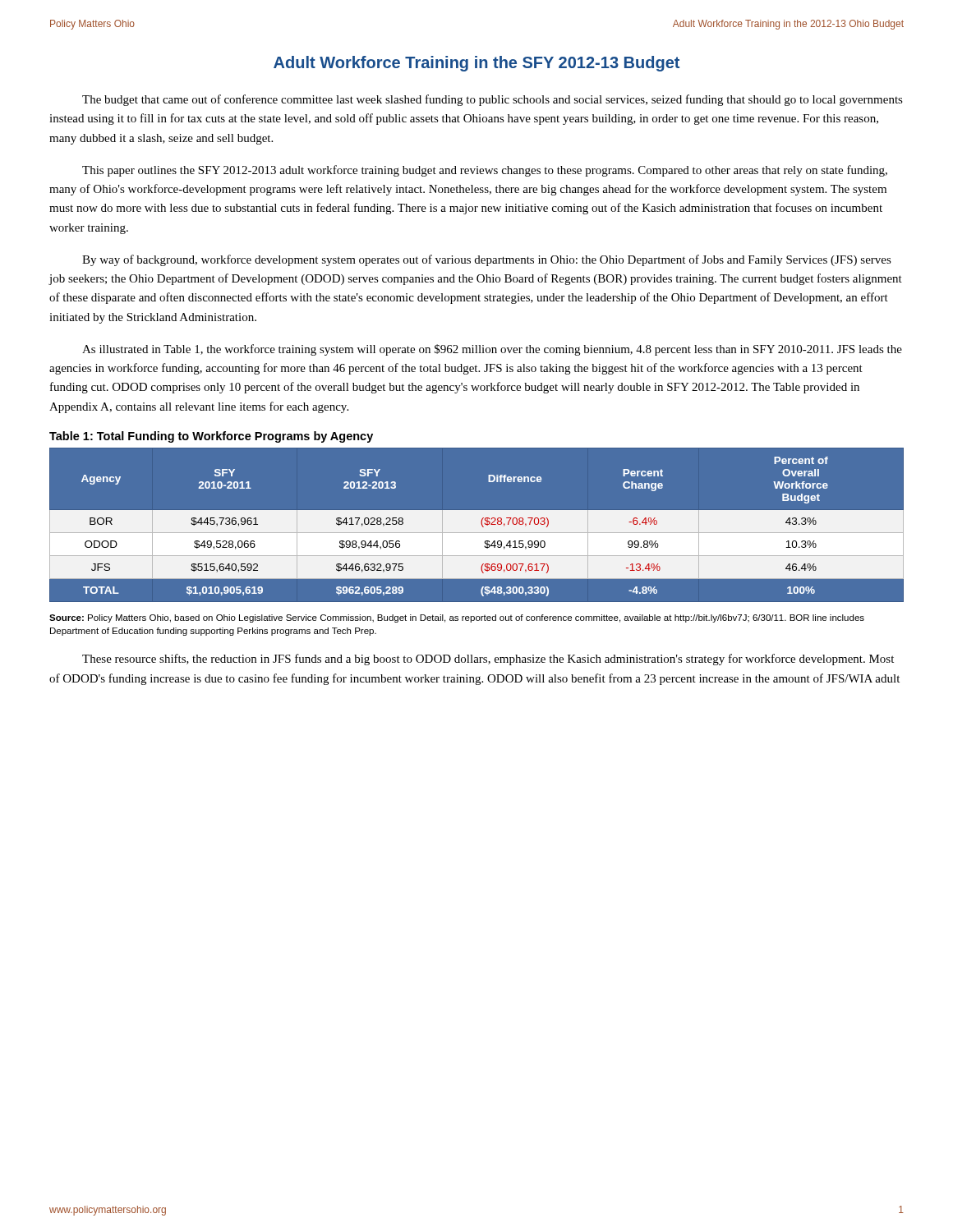Find the table that mentions "Percent Change"
Viewport: 953px width, 1232px height.
coord(476,525)
